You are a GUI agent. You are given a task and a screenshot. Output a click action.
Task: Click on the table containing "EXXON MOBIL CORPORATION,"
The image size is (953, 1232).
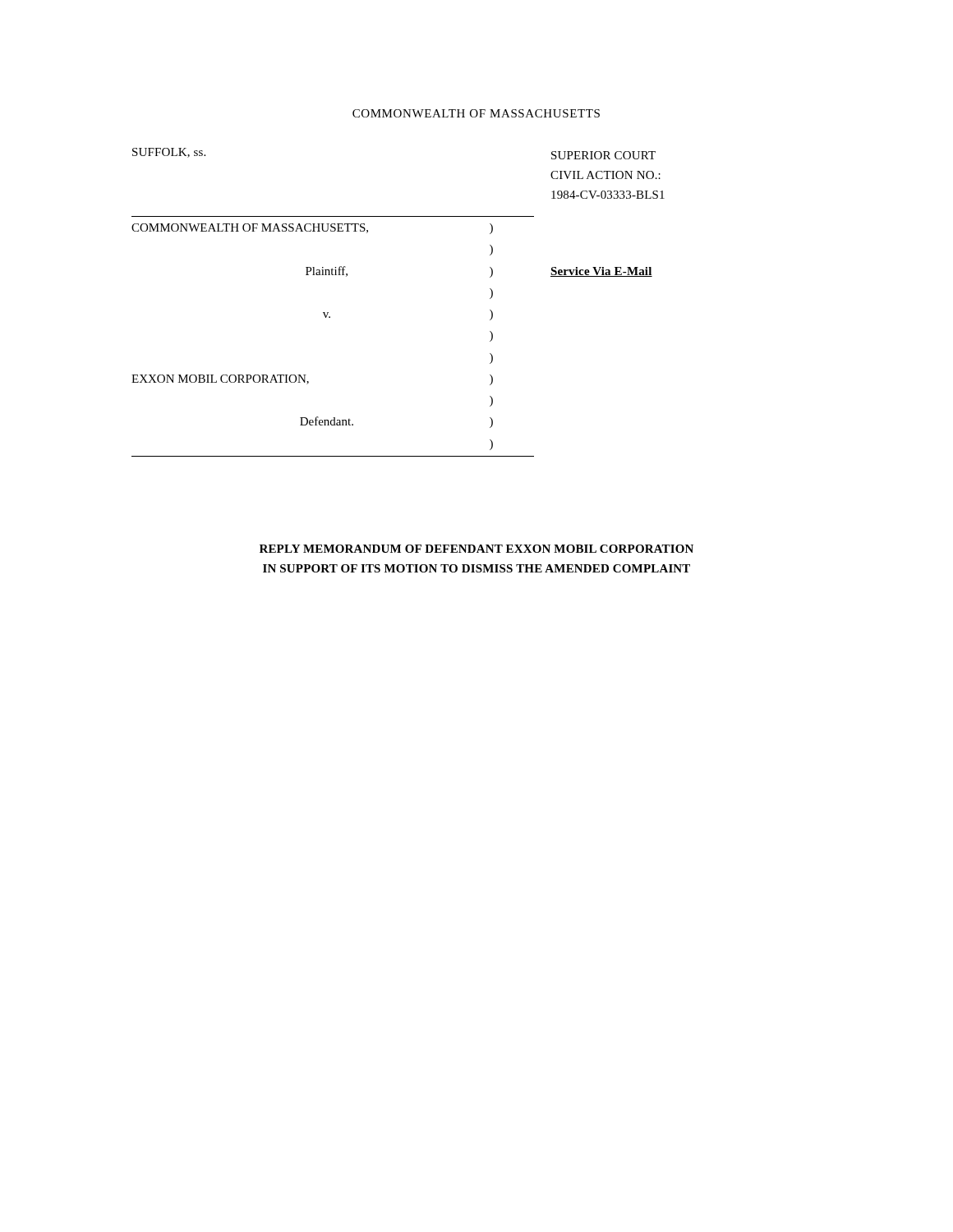click(x=476, y=337)
